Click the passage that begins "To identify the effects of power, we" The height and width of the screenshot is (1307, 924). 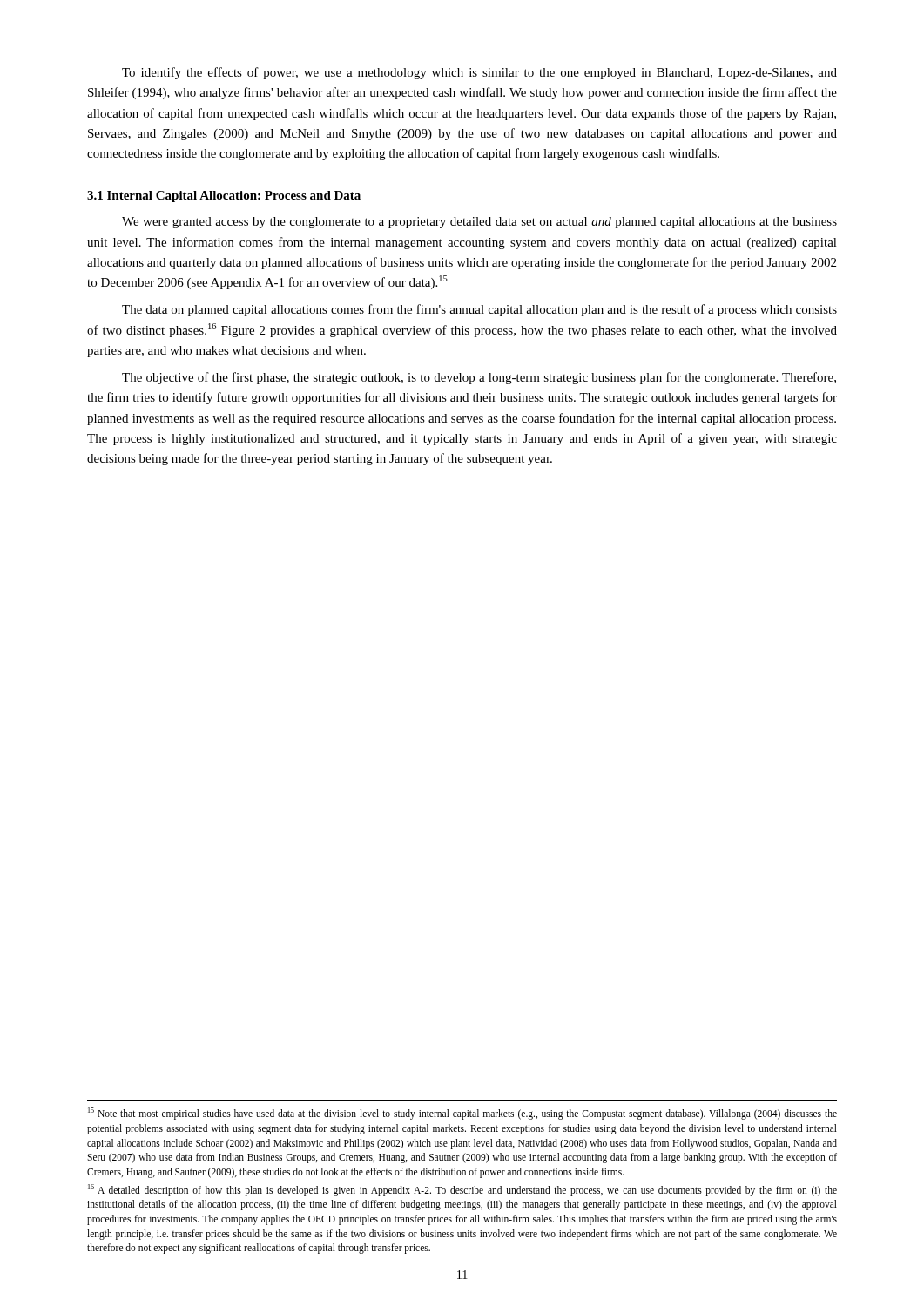[462, 113]
